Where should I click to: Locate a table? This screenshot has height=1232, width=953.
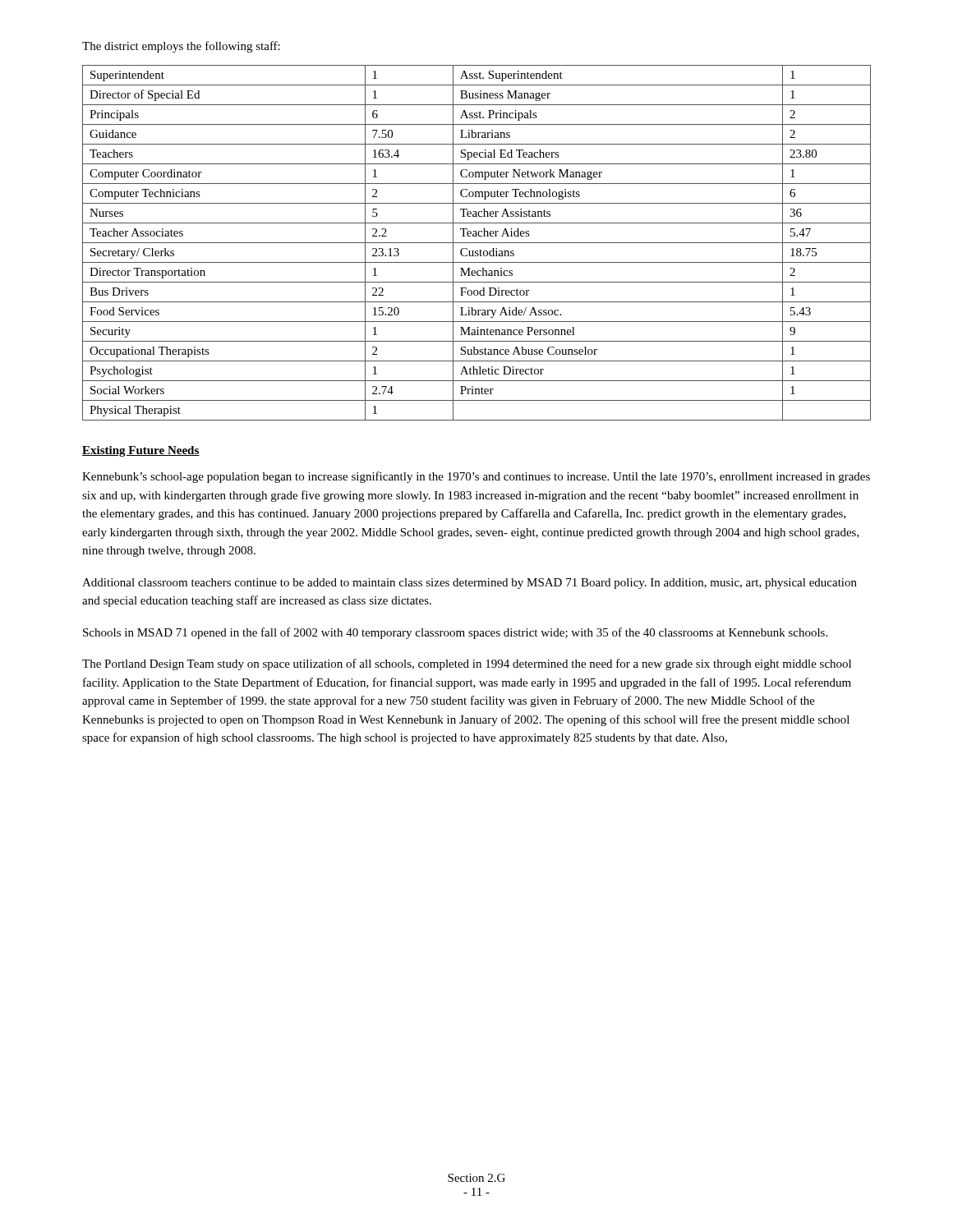(476, 243)
